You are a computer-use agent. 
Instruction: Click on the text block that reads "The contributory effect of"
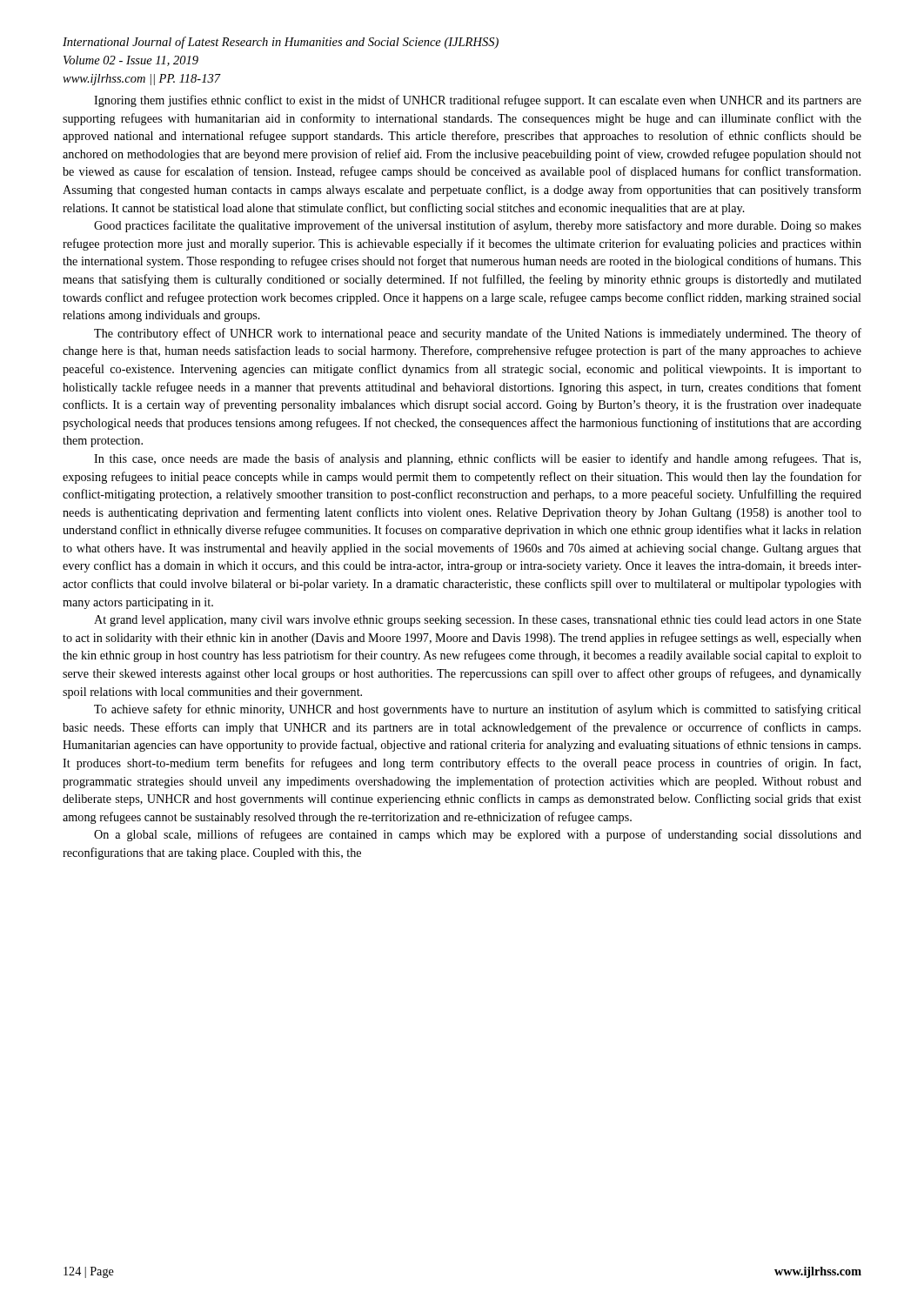pyautogui.click(x=462, y=387)
